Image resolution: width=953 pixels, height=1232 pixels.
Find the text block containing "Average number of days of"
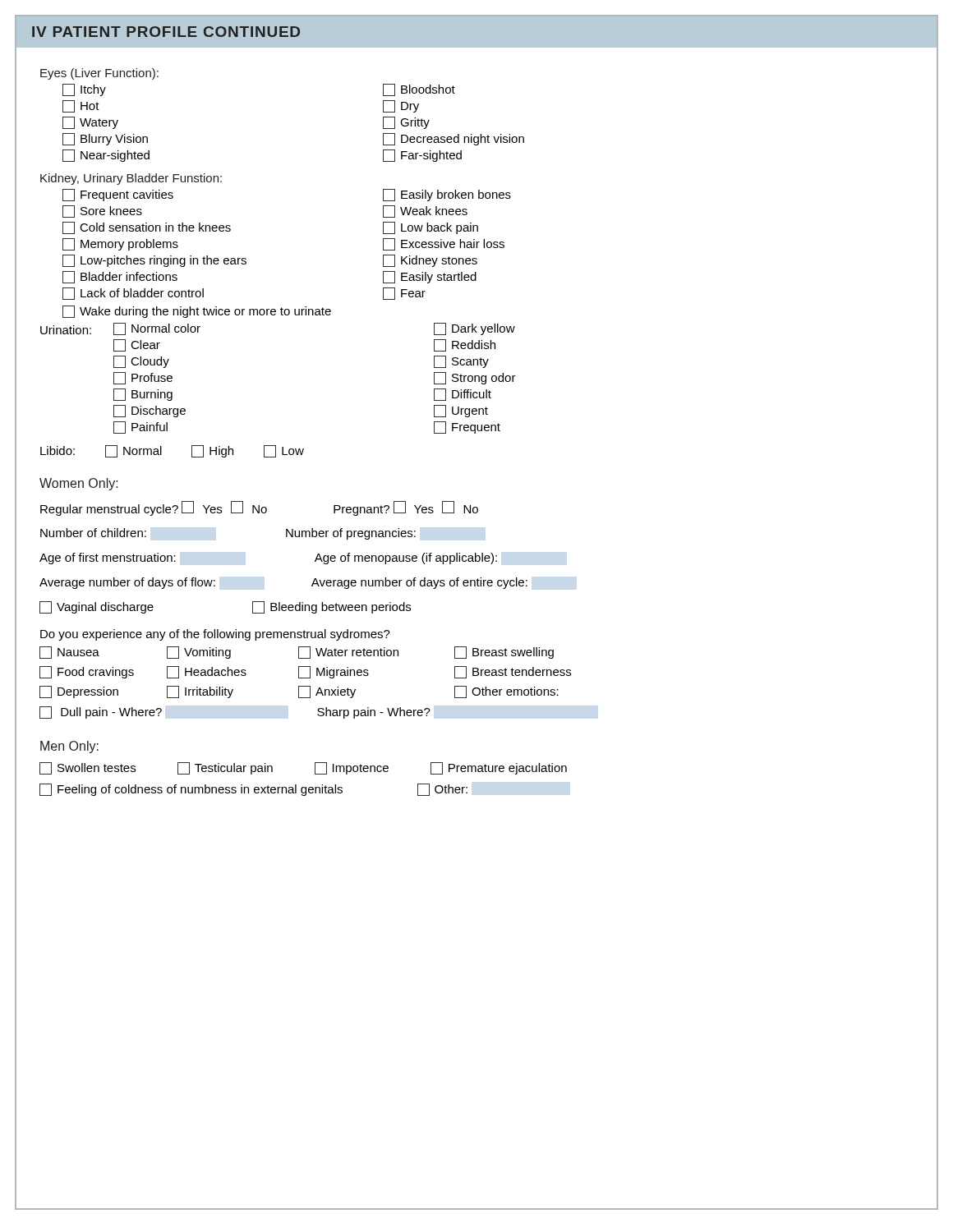310,582
